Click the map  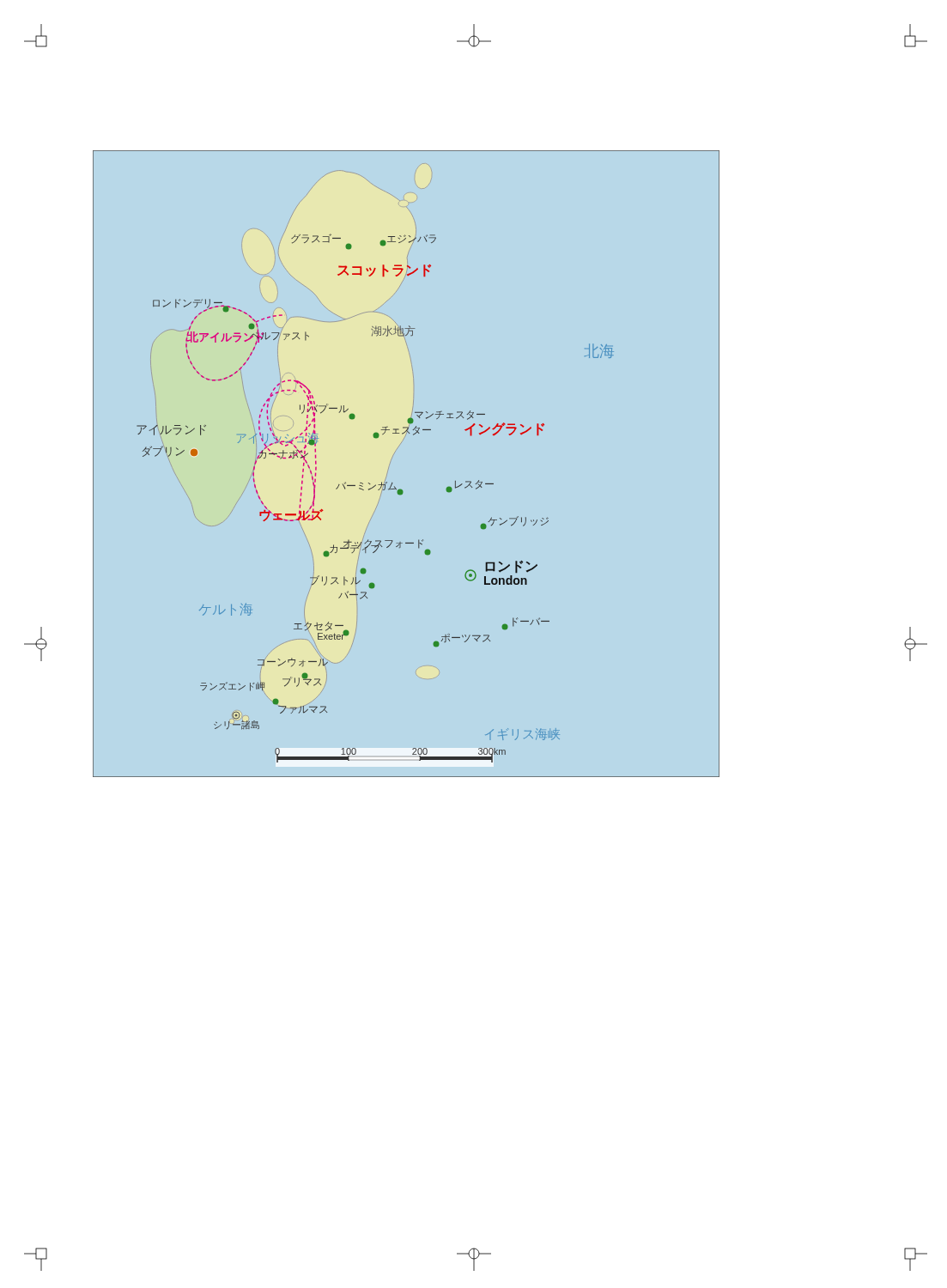point(406,464)
